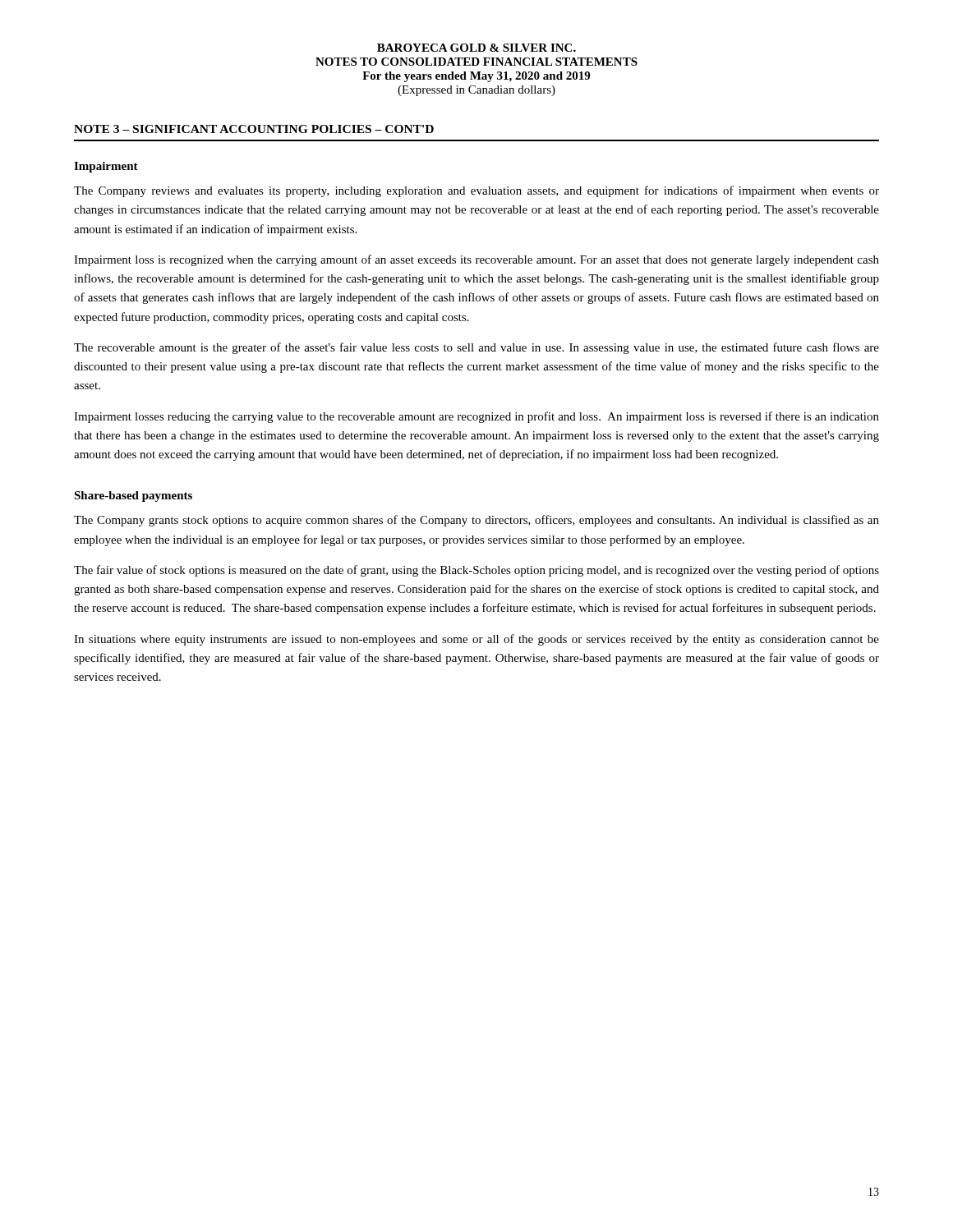Locate the block of text that opens with "In situations where equity instruments"

coord(476,658)
